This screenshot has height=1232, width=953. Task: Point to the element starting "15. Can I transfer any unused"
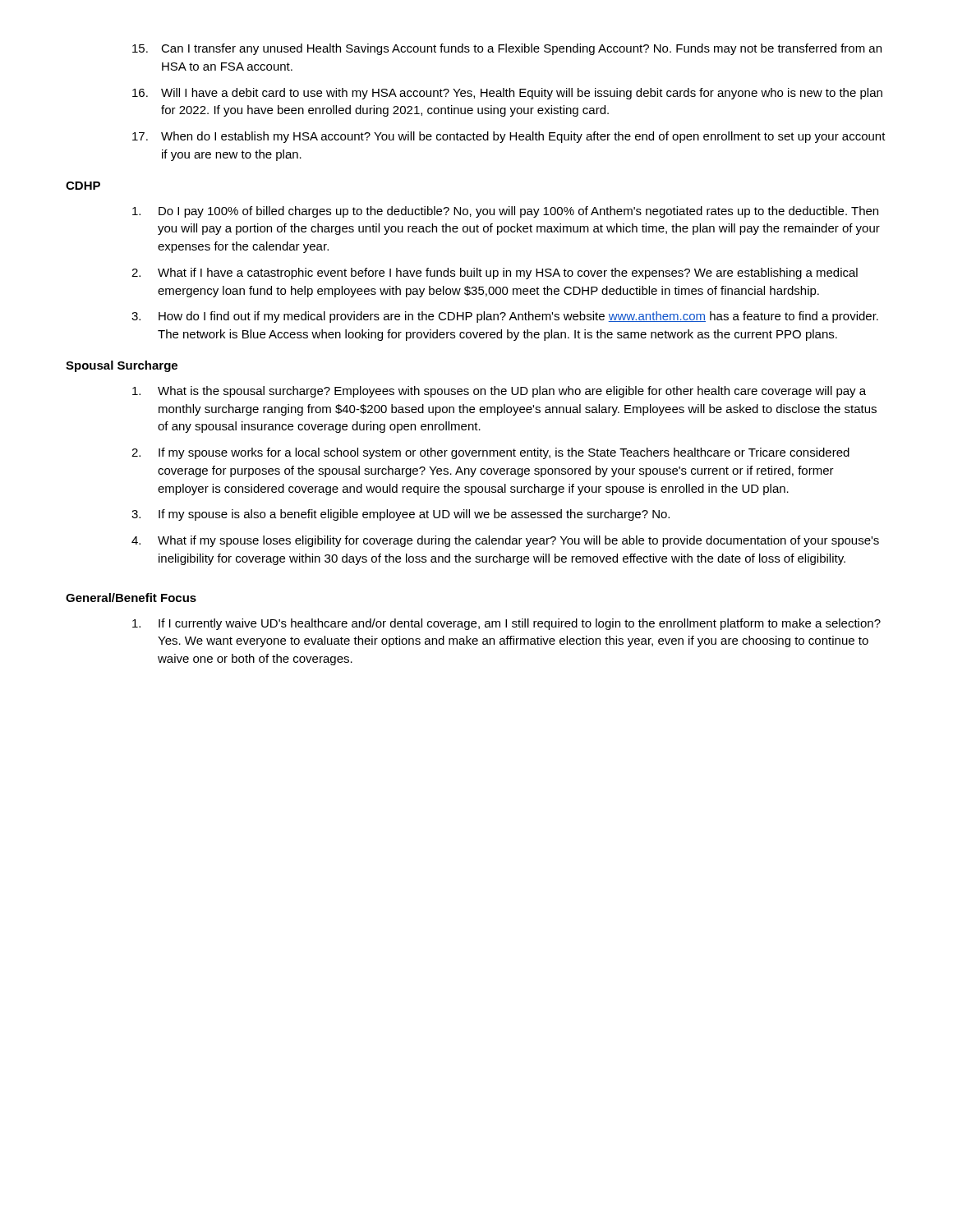pos(509,57)
